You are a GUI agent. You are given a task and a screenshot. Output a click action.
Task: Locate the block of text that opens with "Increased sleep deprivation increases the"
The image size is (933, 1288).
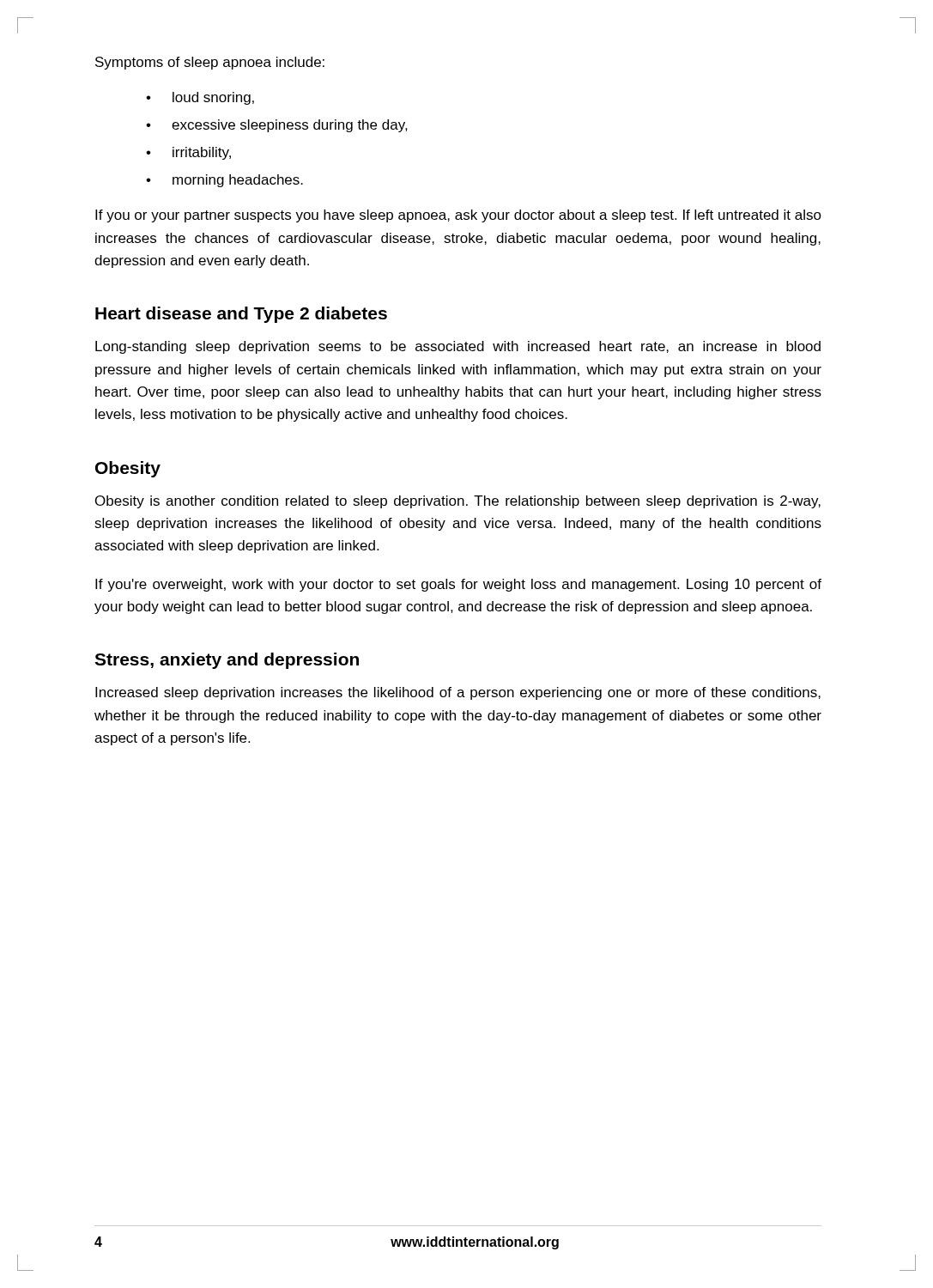tap(458, 715)
